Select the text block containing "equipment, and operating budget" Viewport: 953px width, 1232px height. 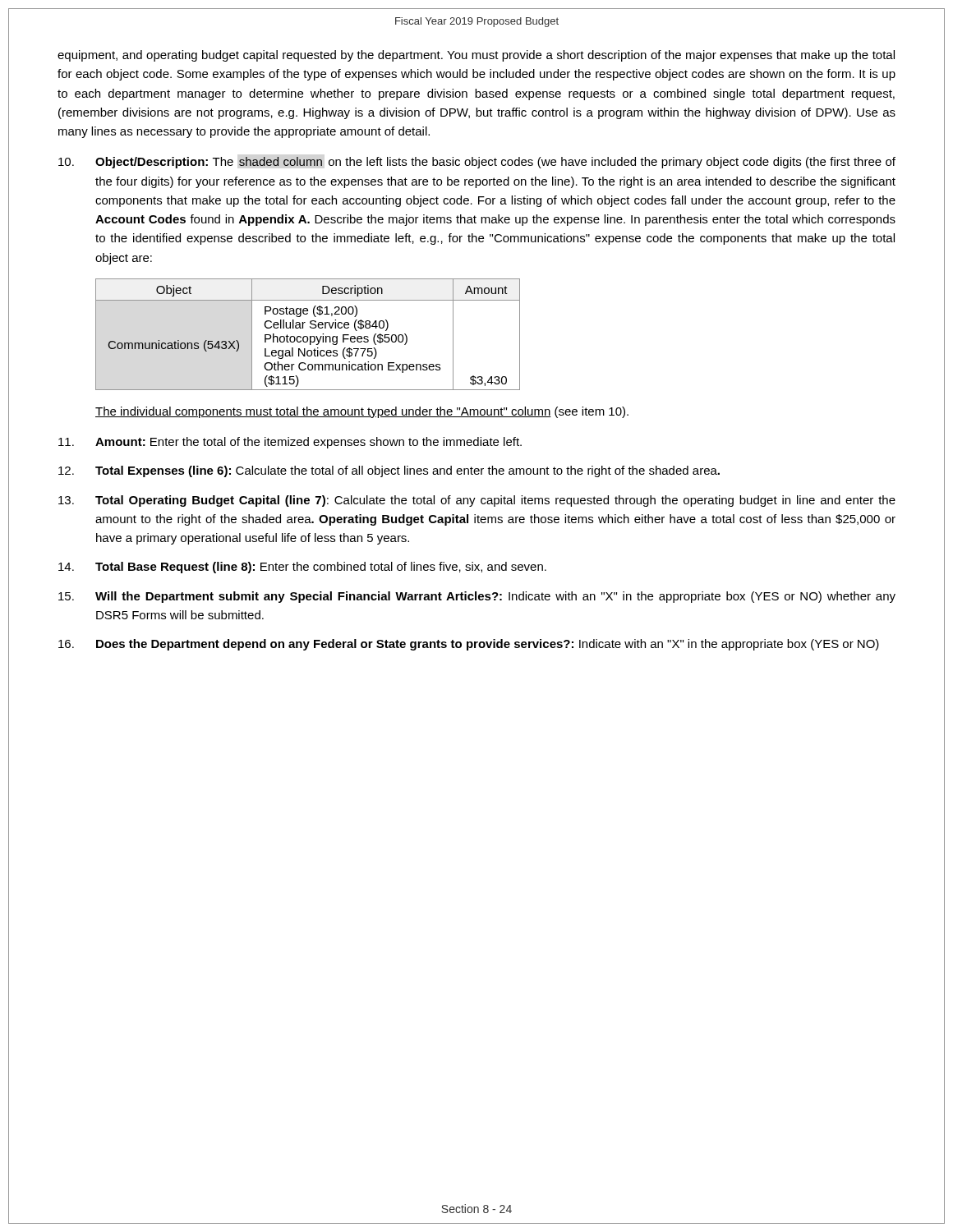click(x=476, y=93)
